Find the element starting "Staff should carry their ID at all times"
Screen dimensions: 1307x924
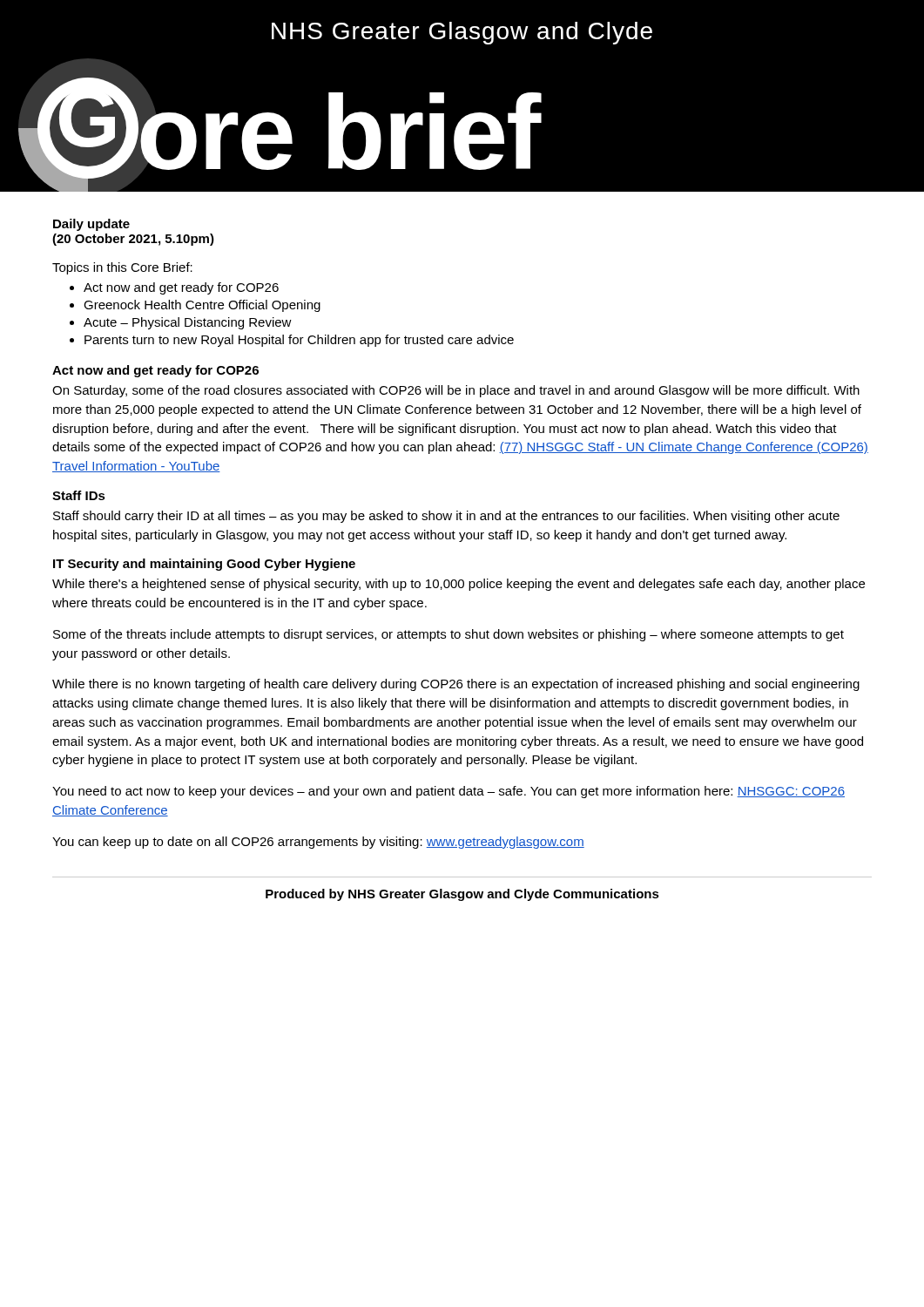(446, 525)
